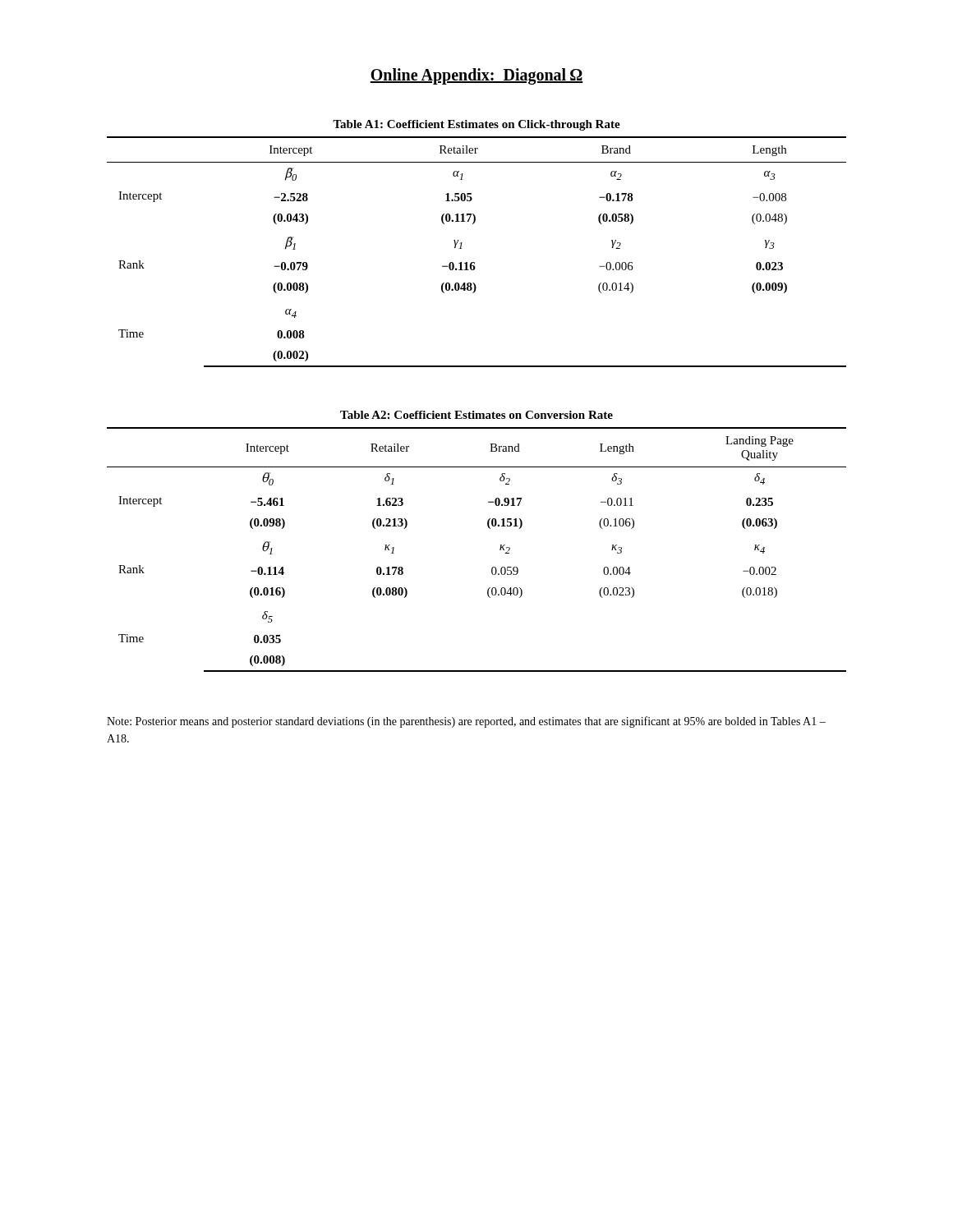Find the table that mentions "Landing Page Quality"
The image size is (953, 1232).
coord(476,540)
